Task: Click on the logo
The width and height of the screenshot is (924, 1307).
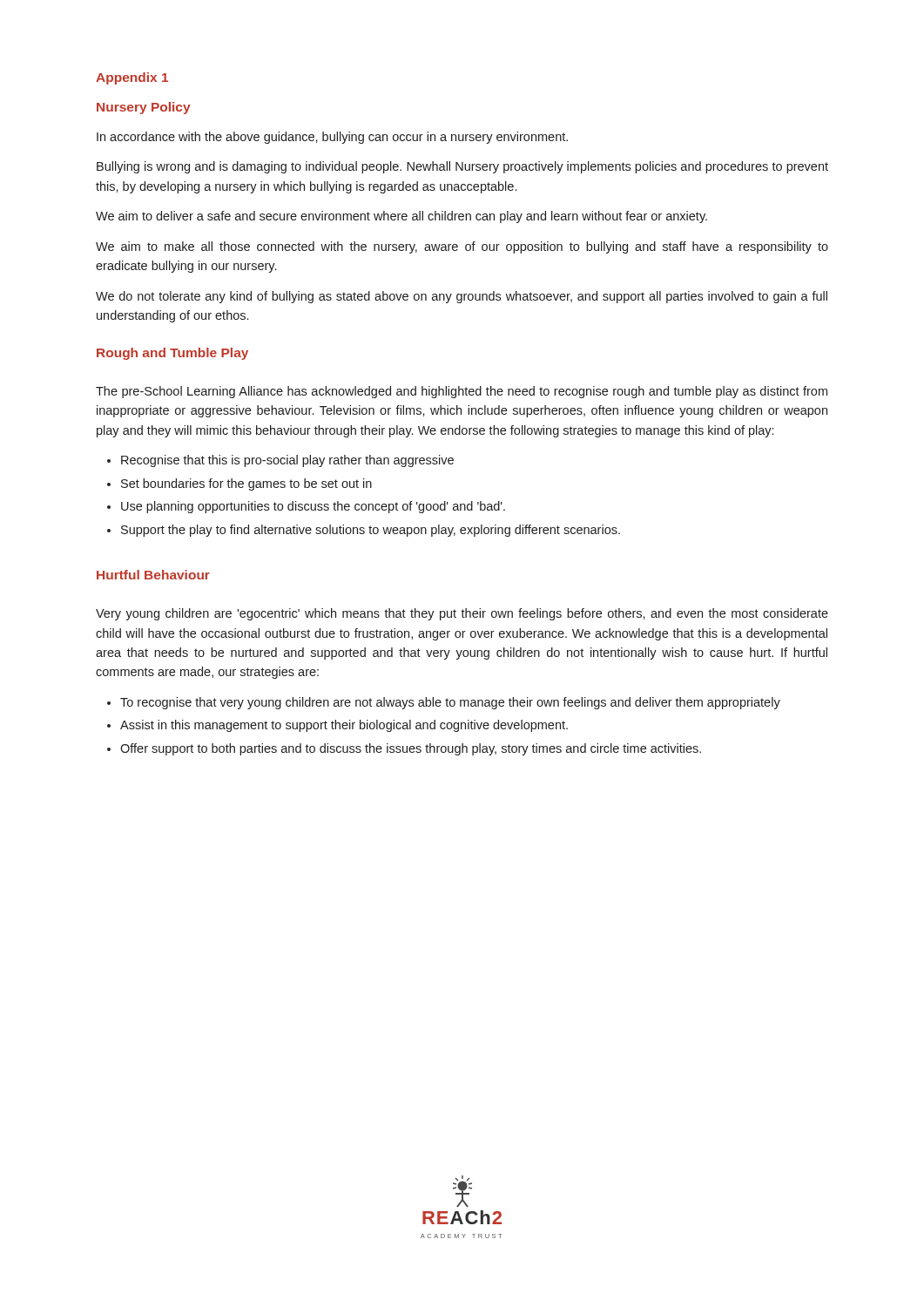Action: coord(462,1214)
